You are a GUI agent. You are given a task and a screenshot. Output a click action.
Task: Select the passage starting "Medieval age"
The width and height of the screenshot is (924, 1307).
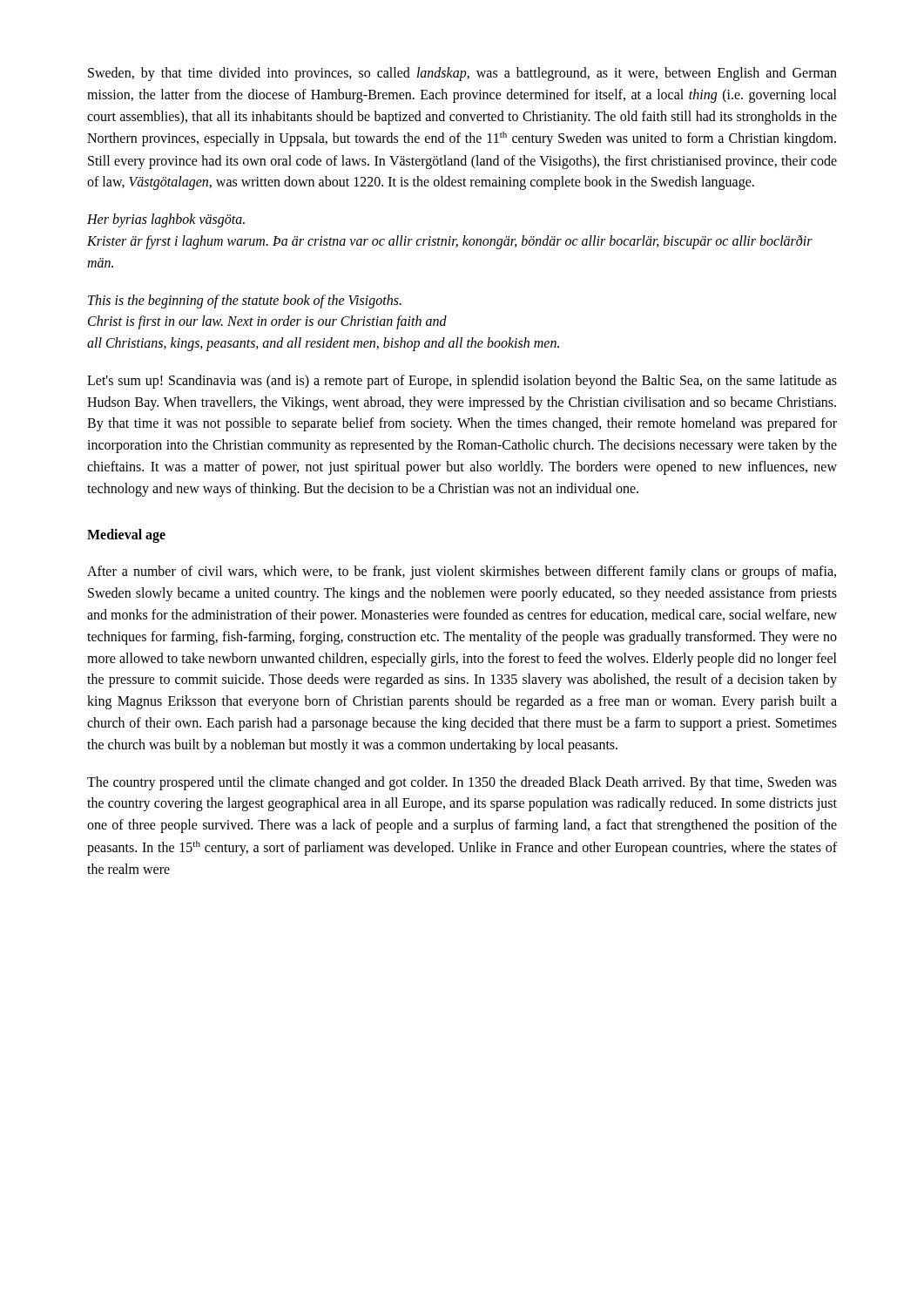pos(126,534)
